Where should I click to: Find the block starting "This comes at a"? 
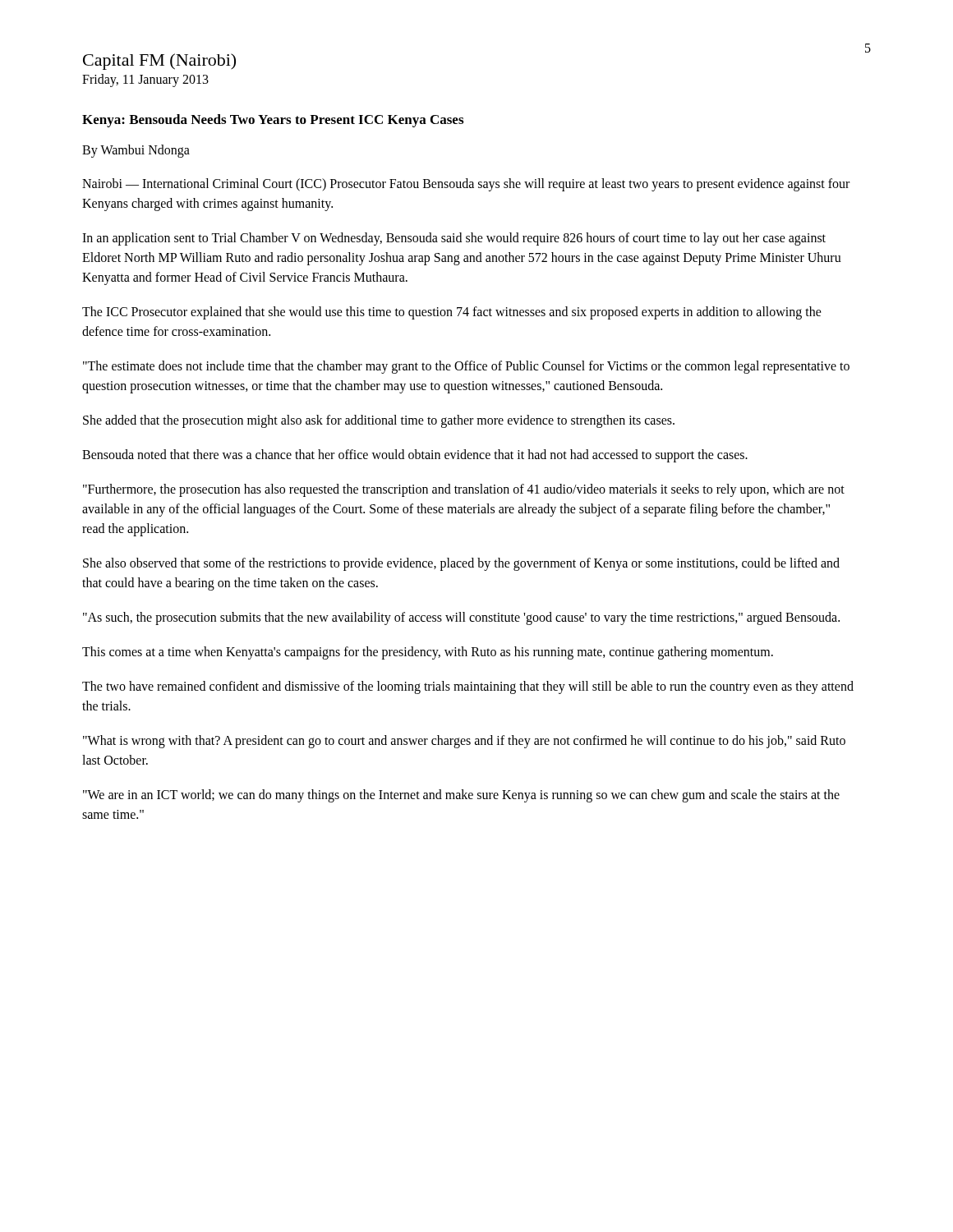click(x=428, y=652)
